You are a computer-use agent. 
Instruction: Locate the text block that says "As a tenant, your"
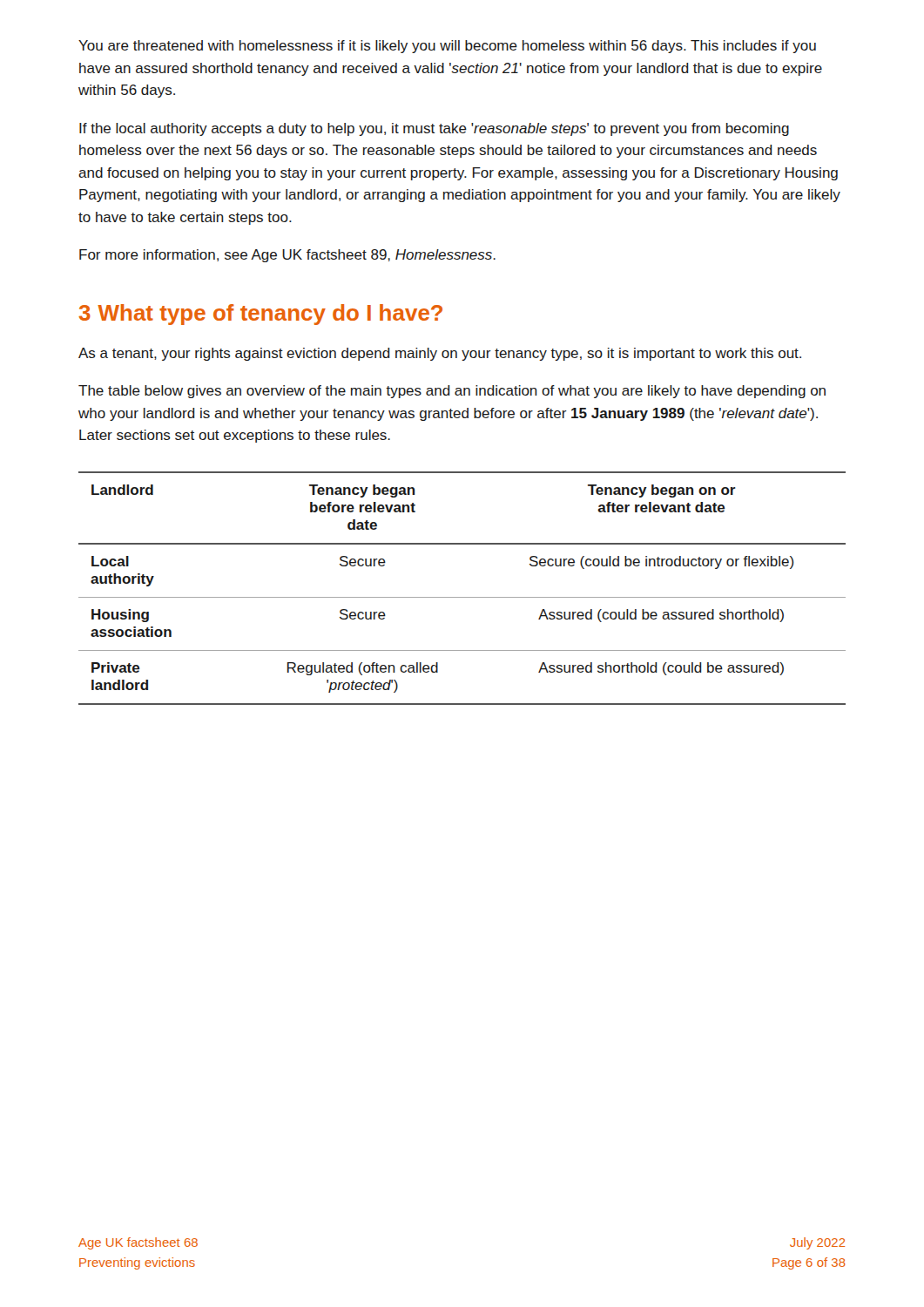(x=440, y=353)
